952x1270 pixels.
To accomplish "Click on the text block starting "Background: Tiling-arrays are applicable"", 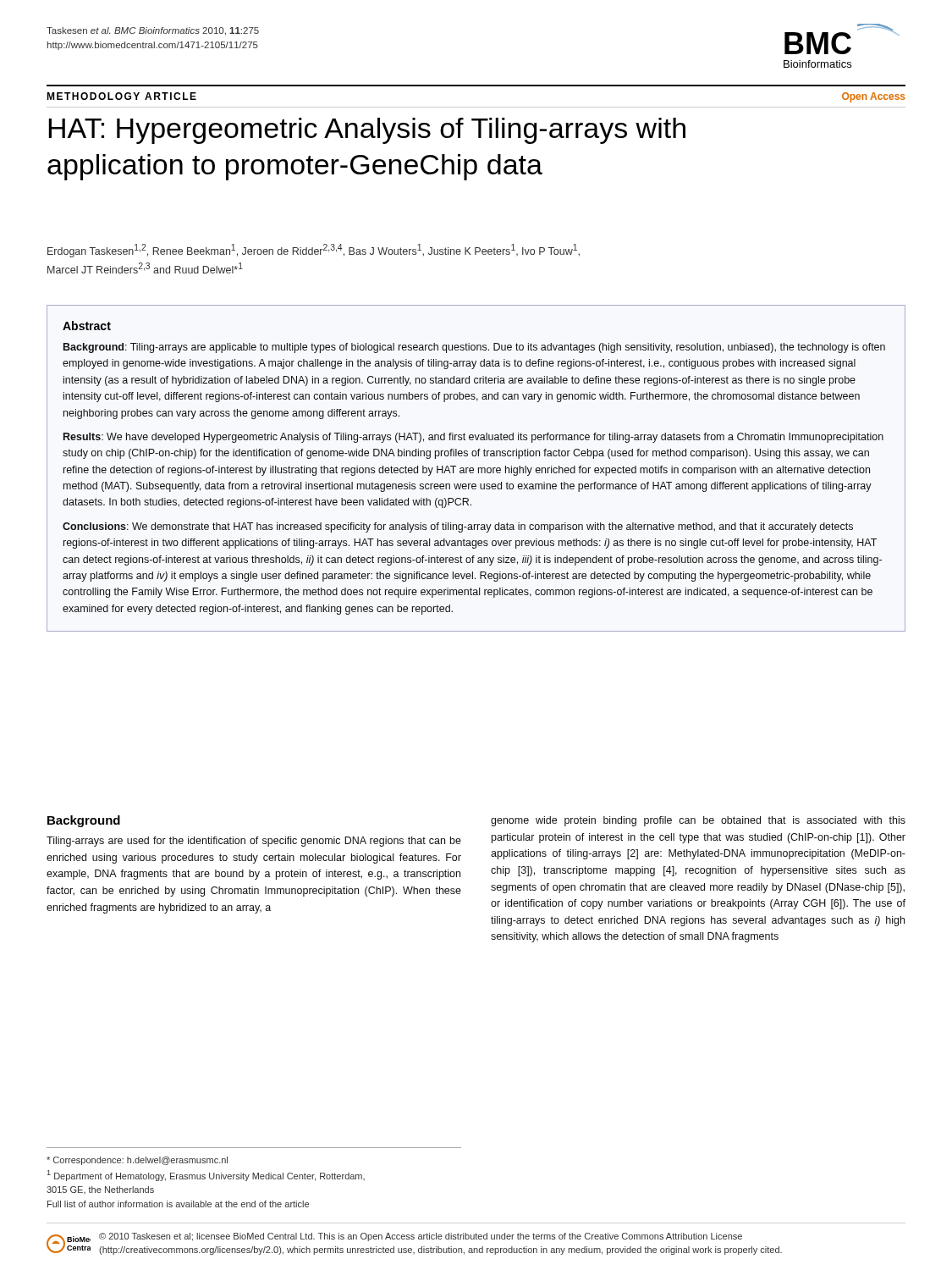I will pos(474,380).
